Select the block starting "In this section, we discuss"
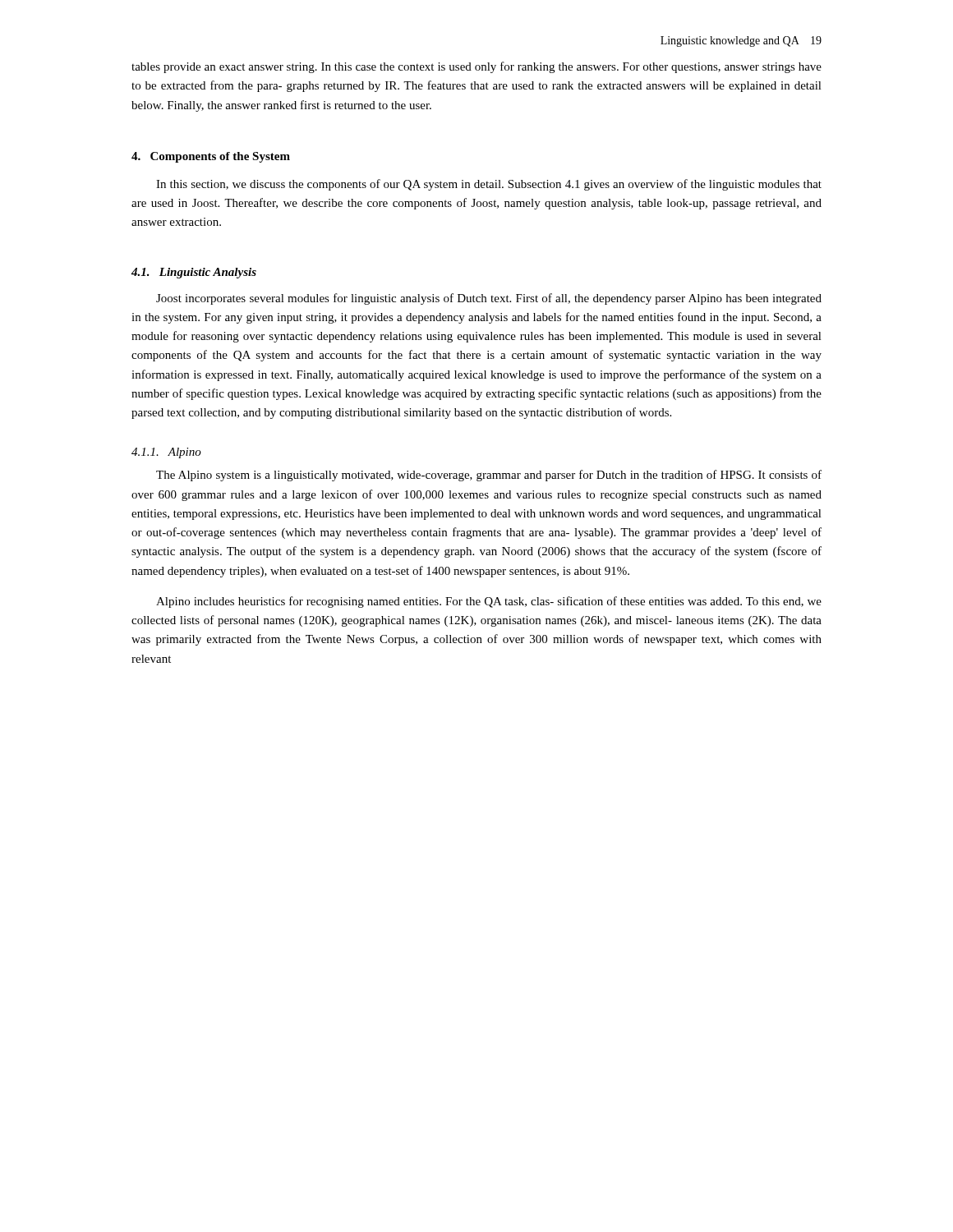The height and width of the screenshot is (1232, 953). pyautogui.click(x=476, y=203)
